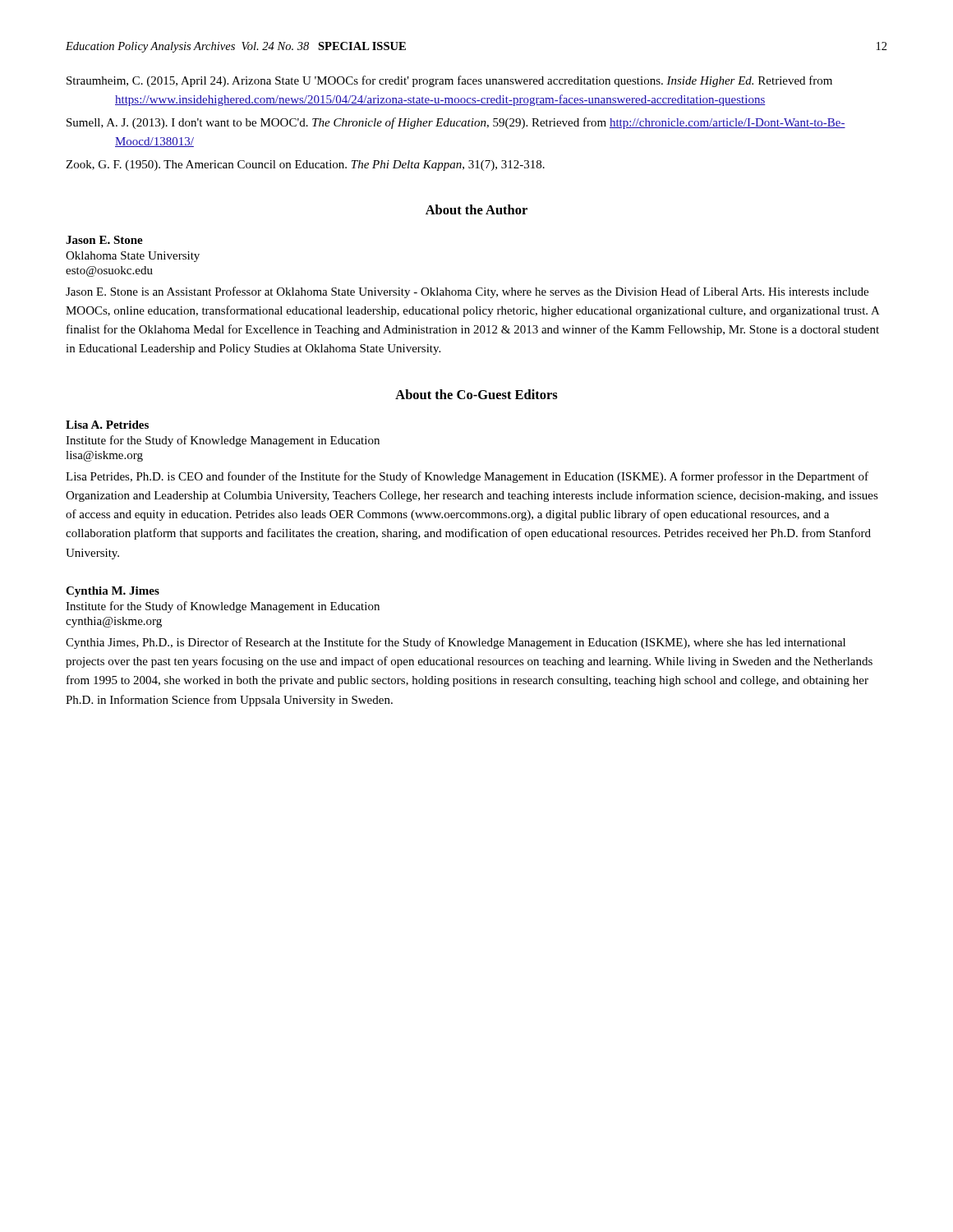Locate the element starting "About the Author"
Screen dimensions: 1232x953
[476, 209]
